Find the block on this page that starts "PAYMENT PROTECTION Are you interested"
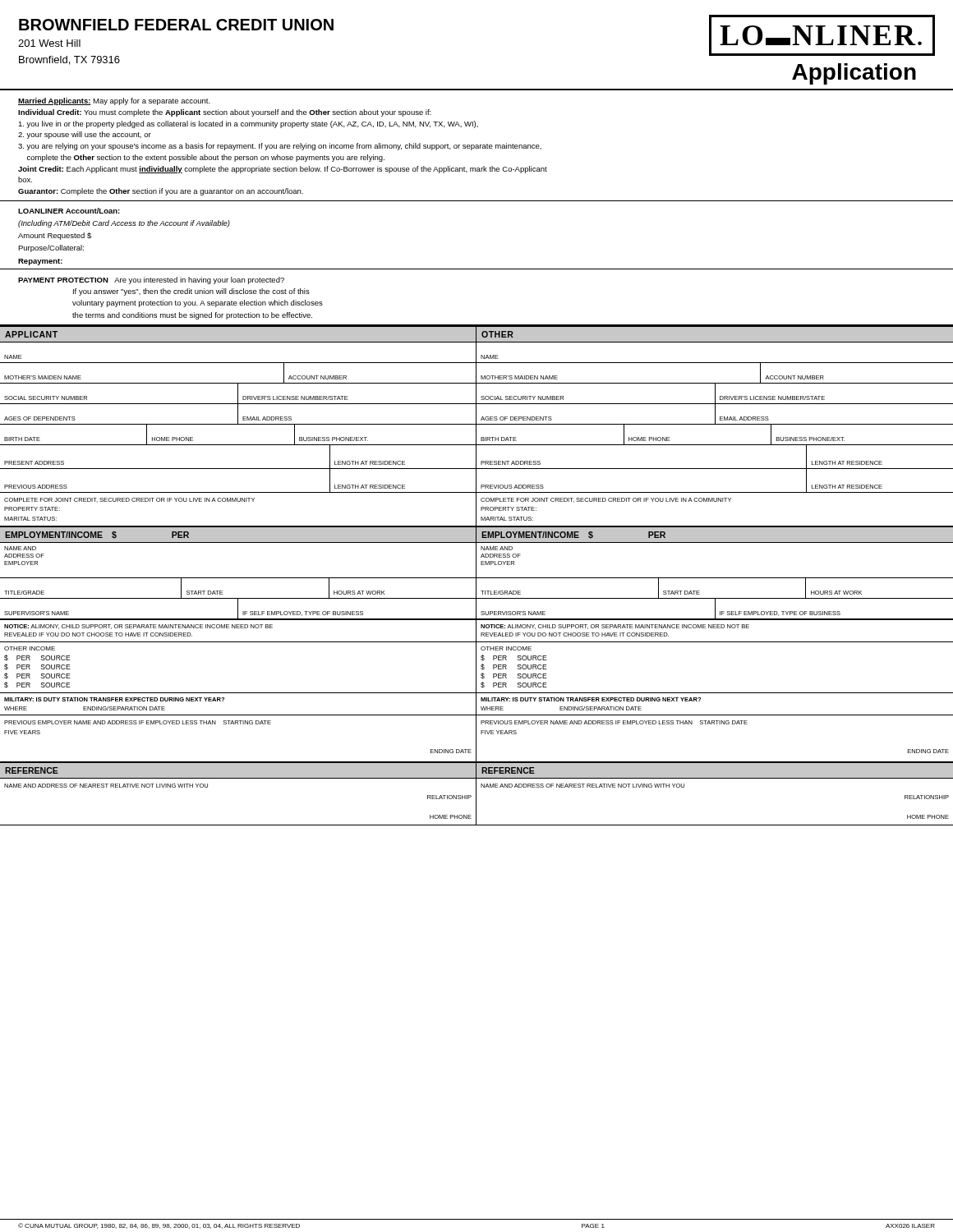The width and height of the screenshot is (953, 1232). pyautogui.click(x=170, y=297)
